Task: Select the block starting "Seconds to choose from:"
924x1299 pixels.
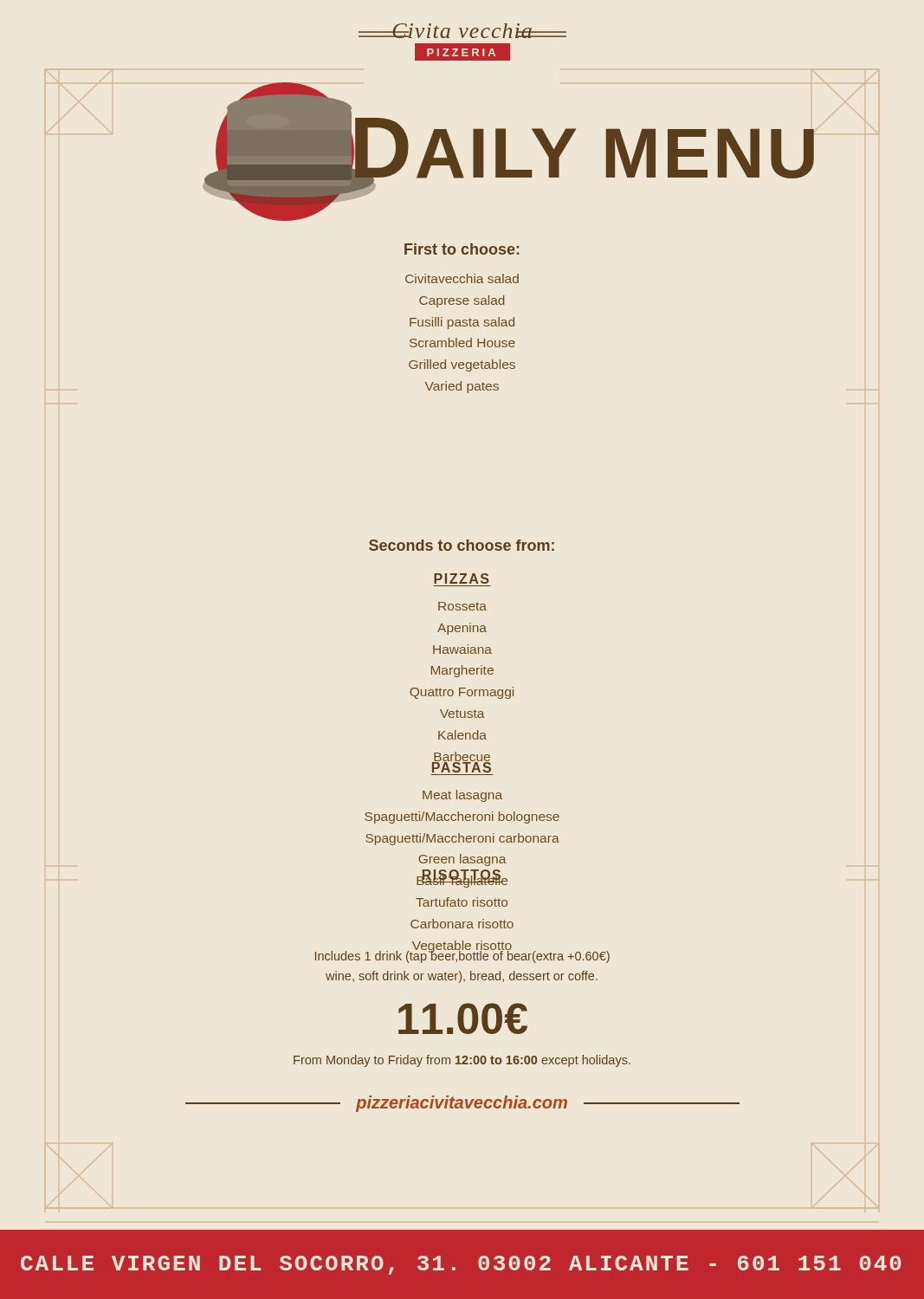Action: point(462,546)
